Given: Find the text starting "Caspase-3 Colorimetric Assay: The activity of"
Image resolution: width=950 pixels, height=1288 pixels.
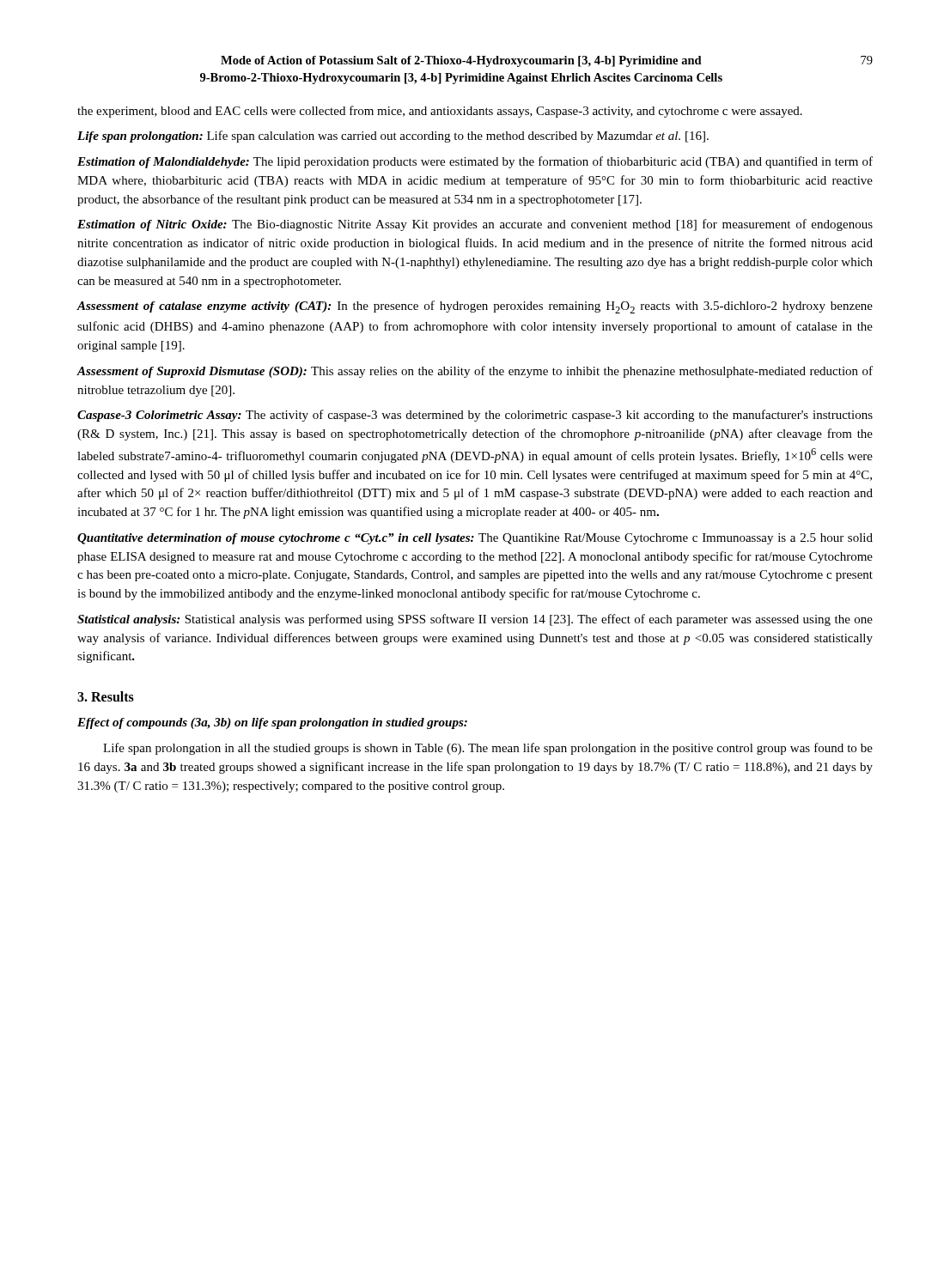Looking at the screenshot, I should [x=475, y=464].
